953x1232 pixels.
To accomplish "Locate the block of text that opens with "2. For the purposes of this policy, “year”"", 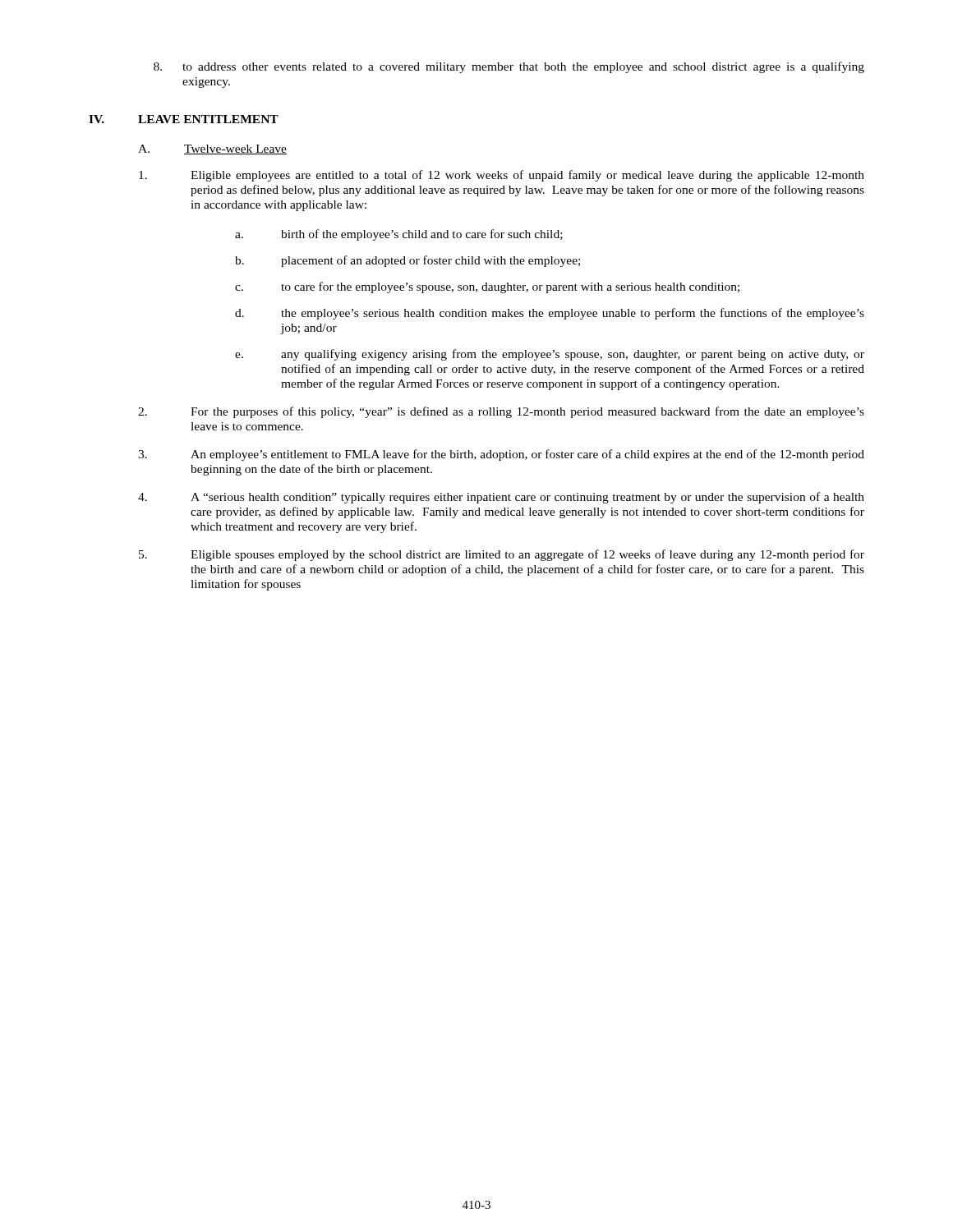I will [x=501, y=419].
